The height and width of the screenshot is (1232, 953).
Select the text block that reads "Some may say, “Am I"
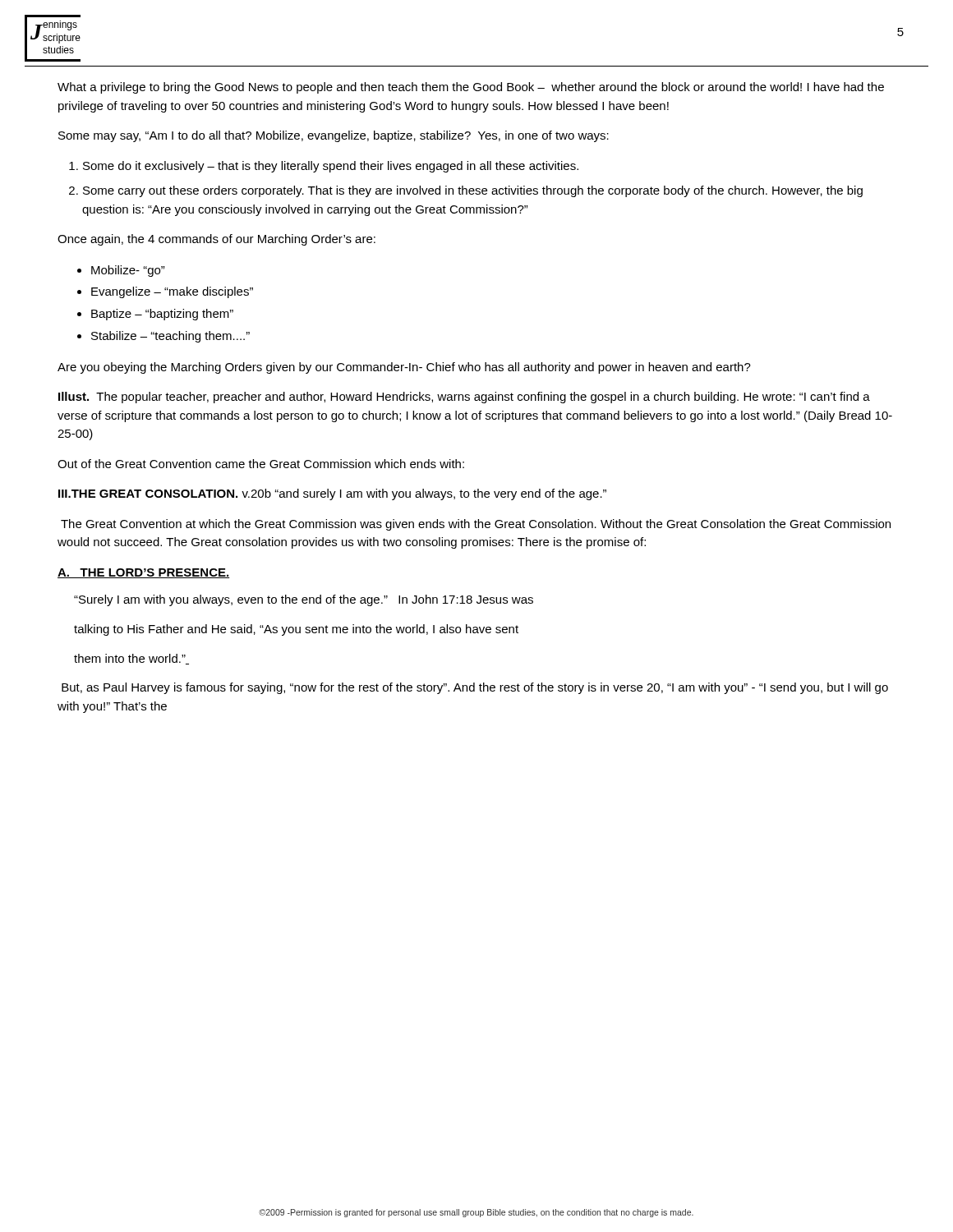click(x=476, y=136)
